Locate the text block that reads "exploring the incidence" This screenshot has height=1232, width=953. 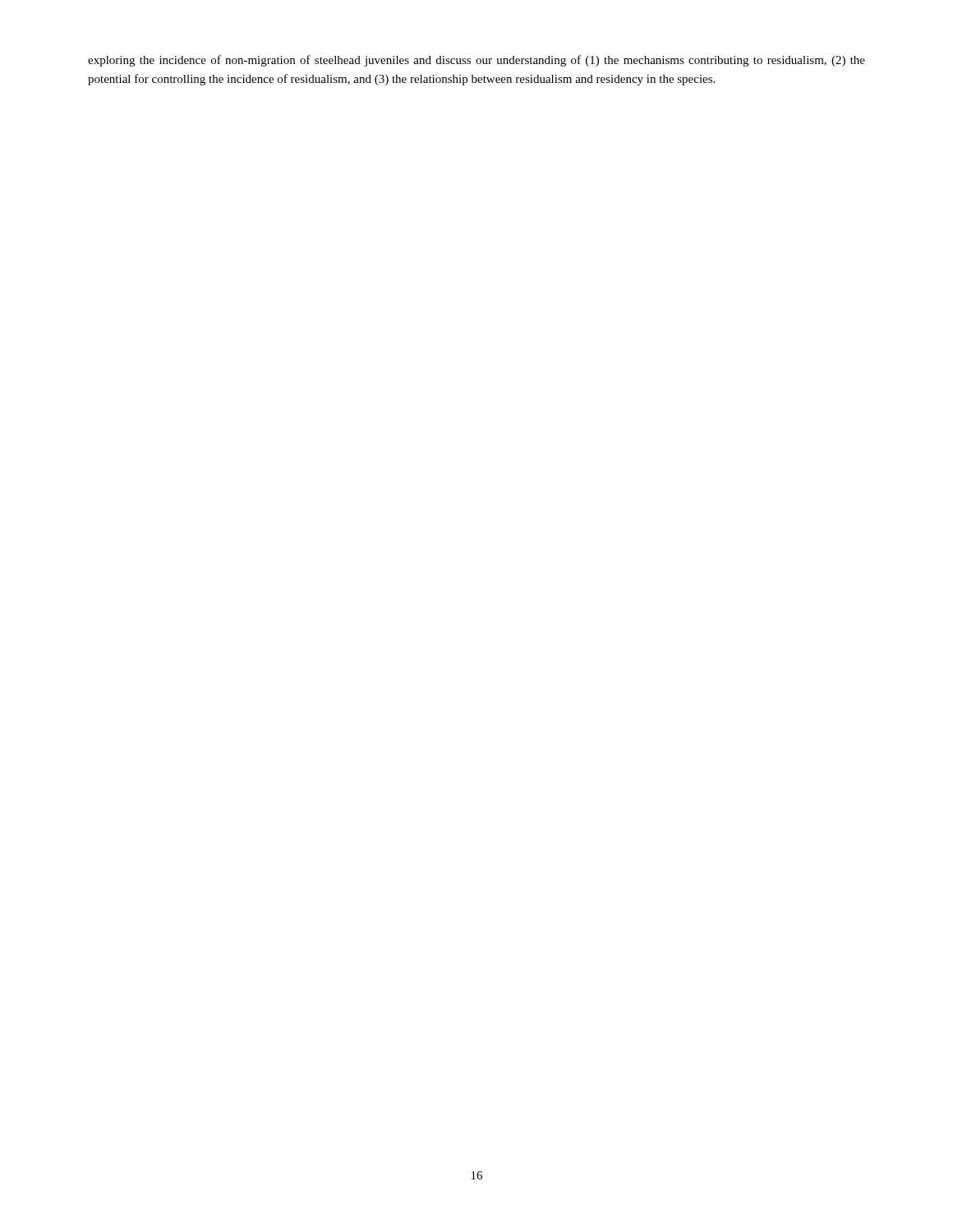(476, 69)
